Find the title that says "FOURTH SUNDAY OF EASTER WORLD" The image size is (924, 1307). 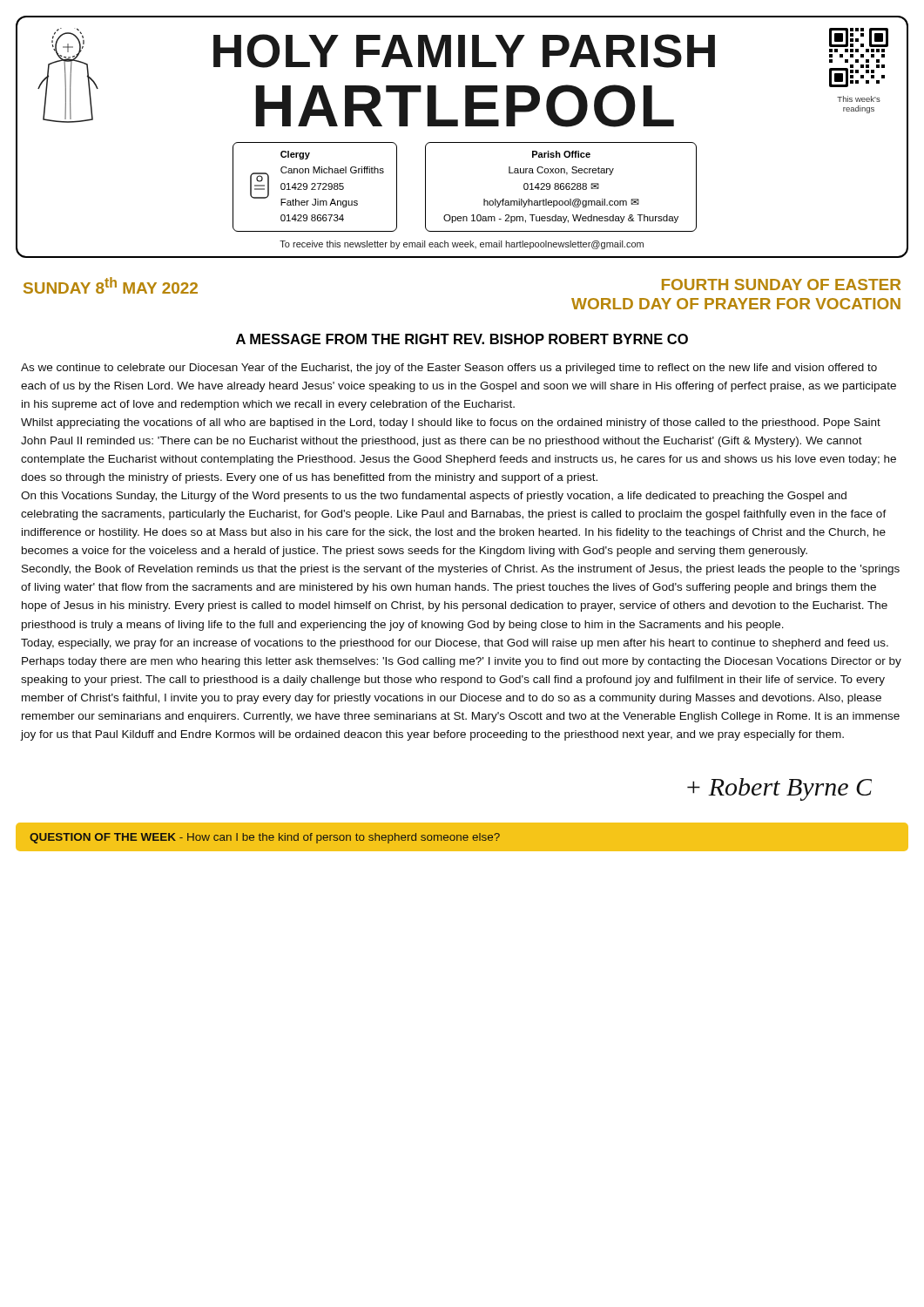(736, 294)
